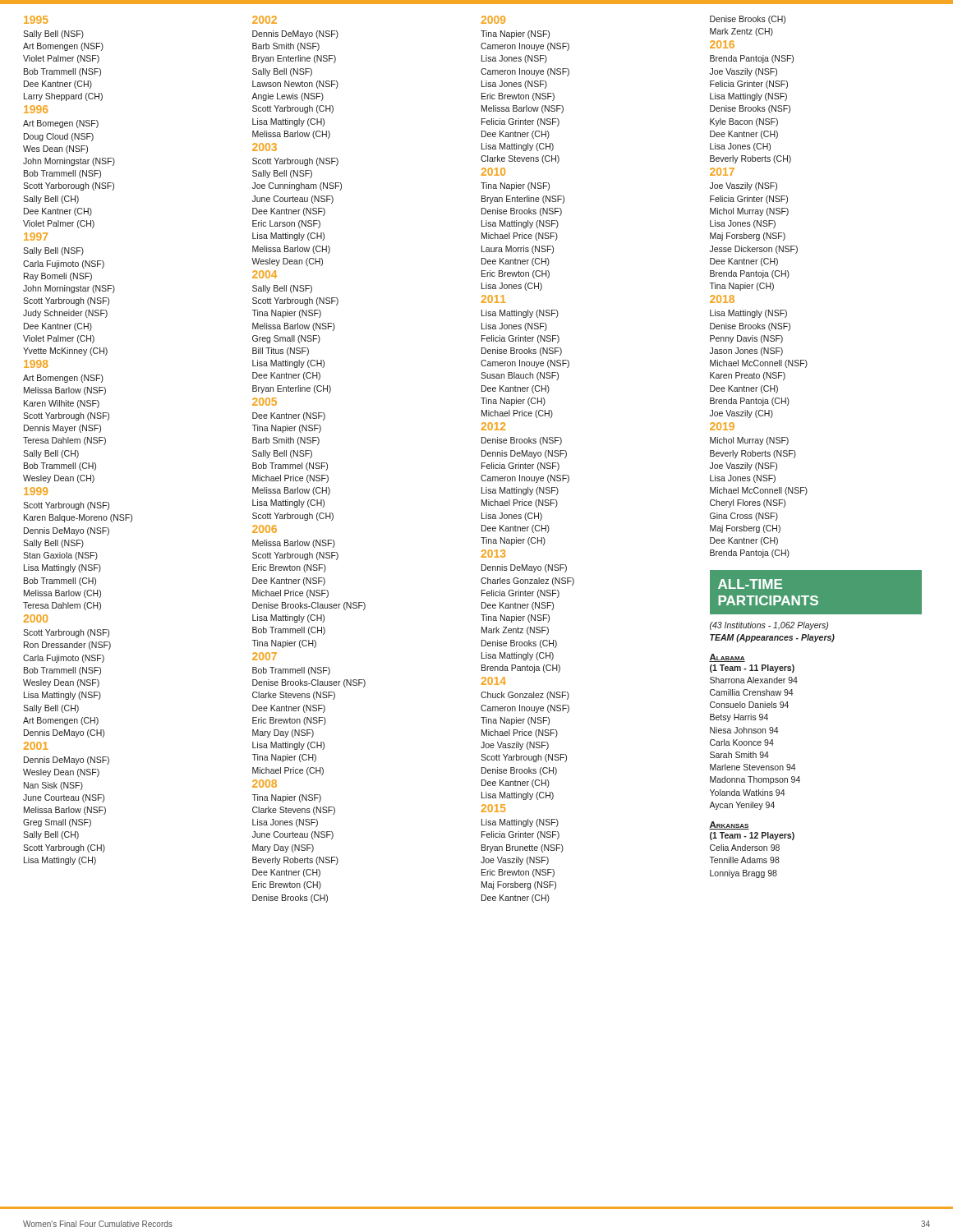Image resolution: width=953 pixels, height=1232 pixels.
Task: Point to the block starting "Sally Bell (NSF)Carla Fujimoto (NSF)Ray Bomeli (NSF)John Morningstar"
Action: 53,251
